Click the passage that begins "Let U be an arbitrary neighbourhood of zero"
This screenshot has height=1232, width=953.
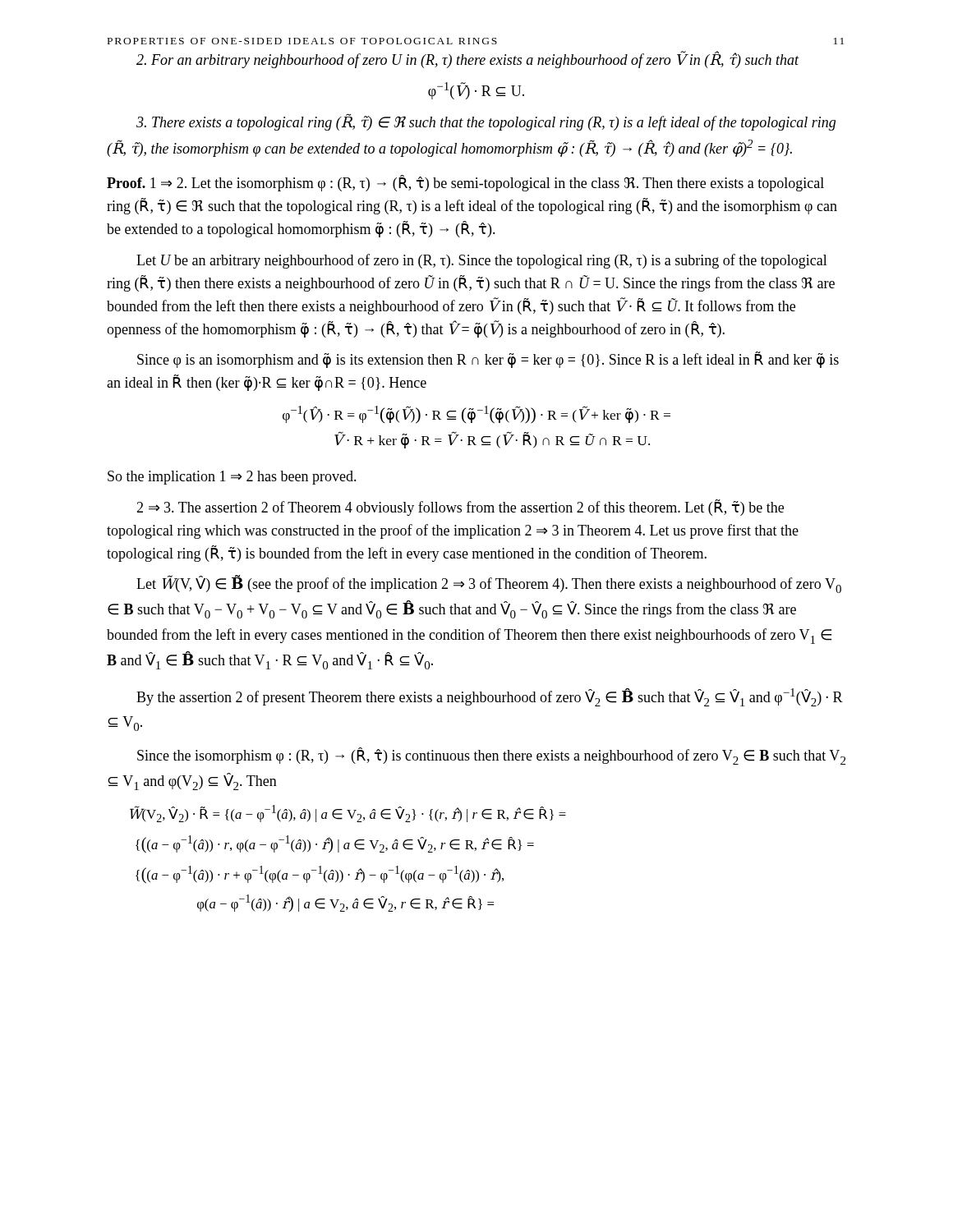click(x=476, y=296)
